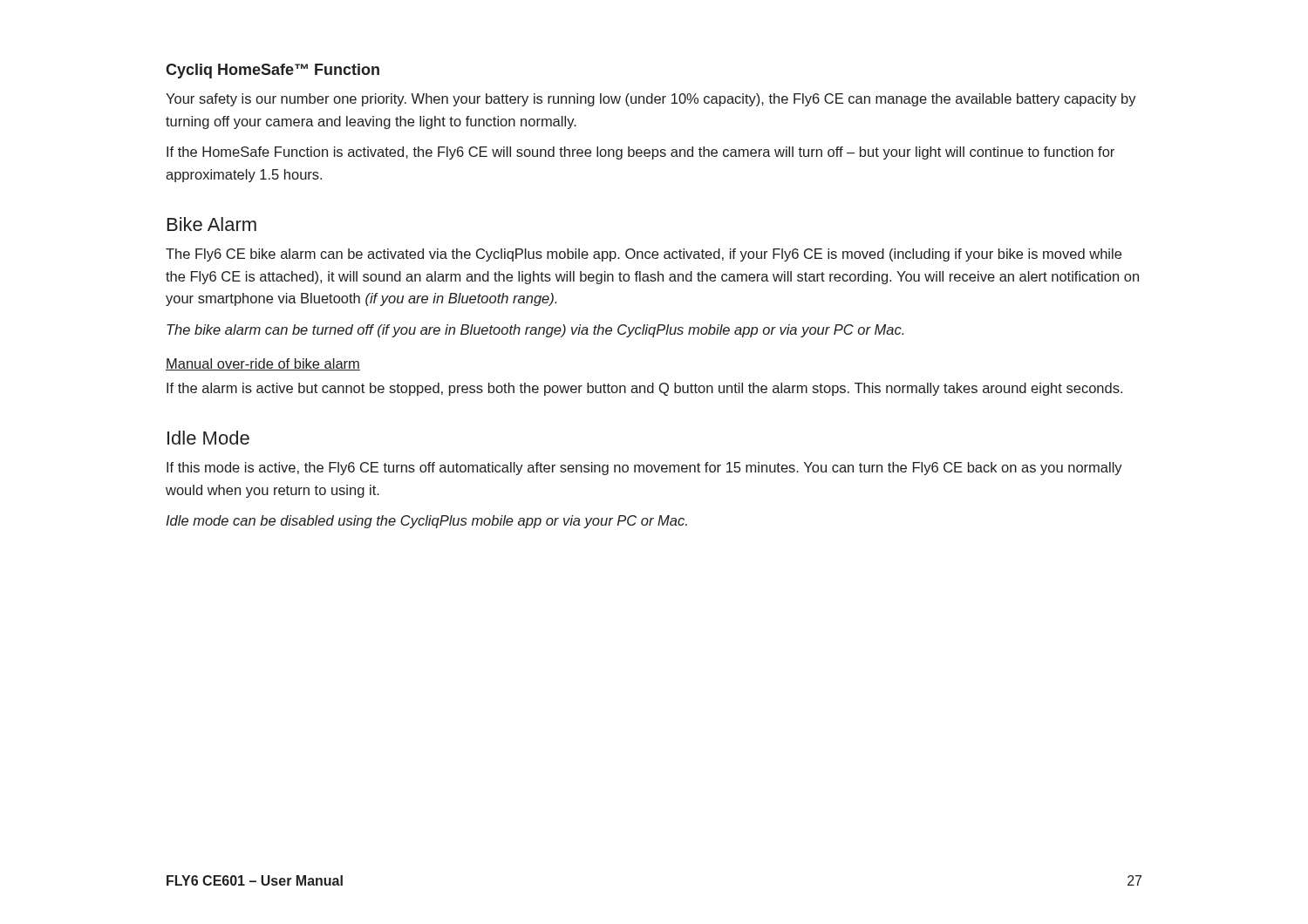The width and height of the screenshot is (1308, 924).
Task: Where is the passage that starts "If the alarm is active but cannot be"?
Action: (x=645, y=387)
